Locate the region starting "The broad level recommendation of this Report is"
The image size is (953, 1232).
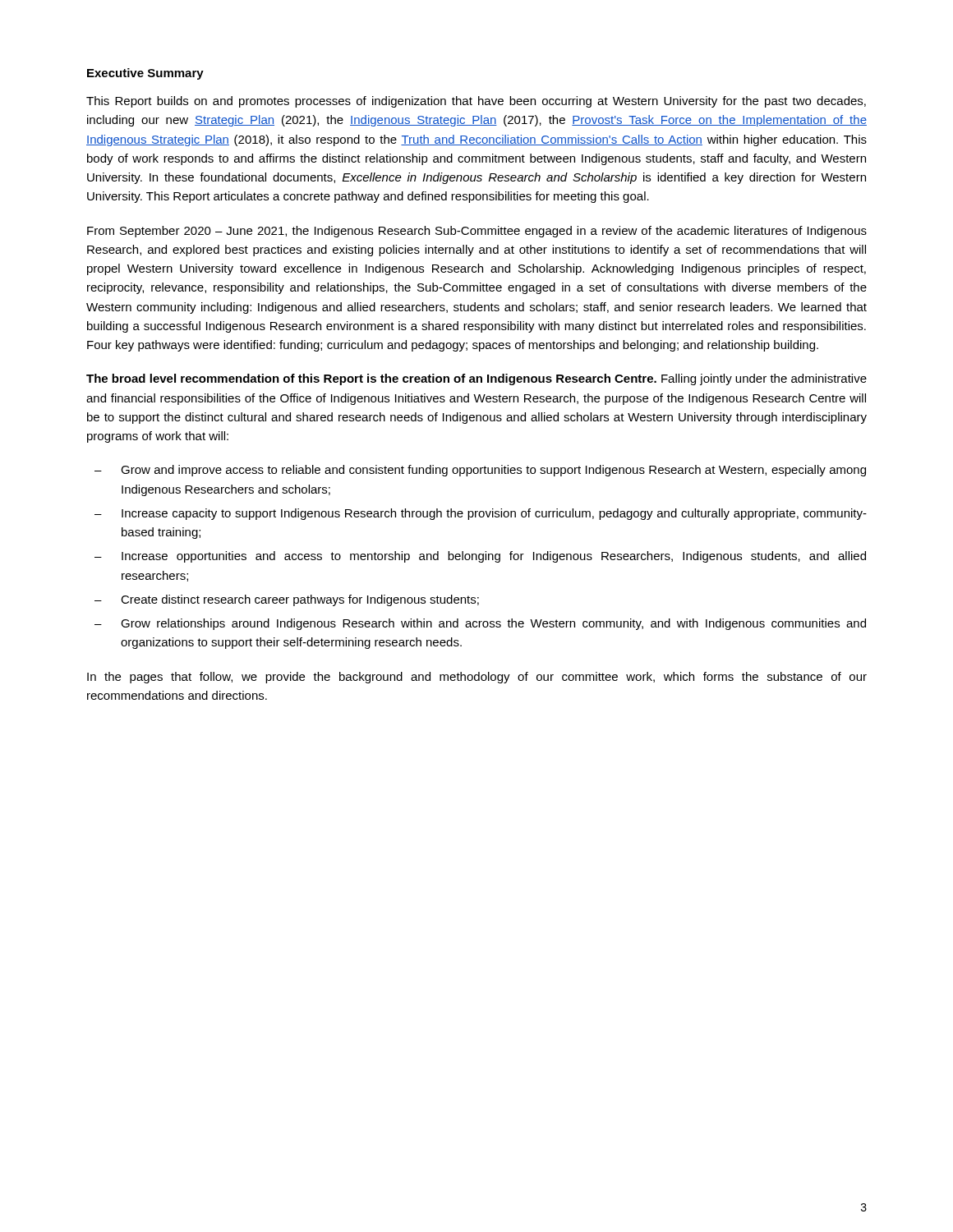tap(476, 407)
